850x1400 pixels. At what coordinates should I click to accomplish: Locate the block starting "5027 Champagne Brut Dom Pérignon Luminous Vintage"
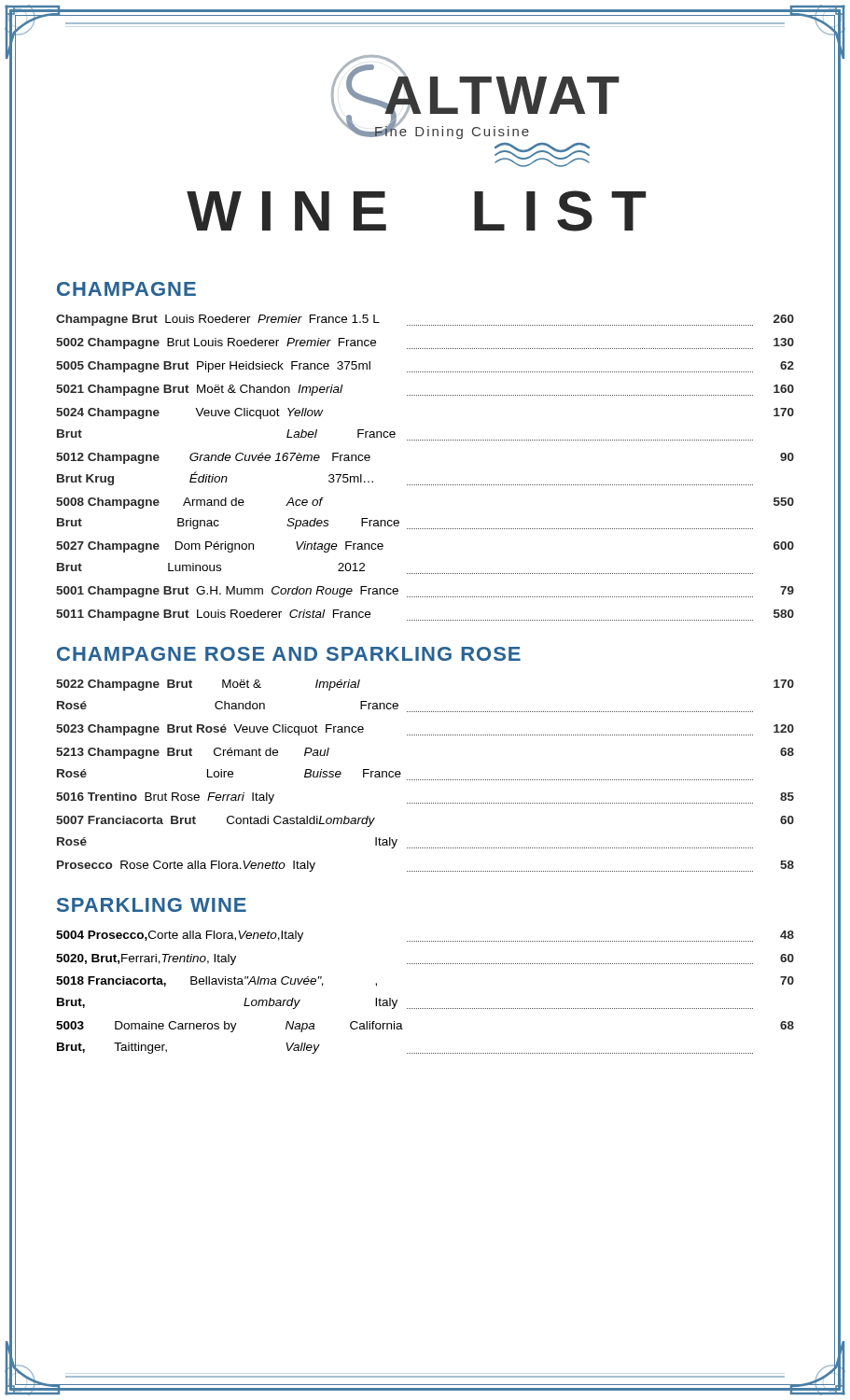113,546
